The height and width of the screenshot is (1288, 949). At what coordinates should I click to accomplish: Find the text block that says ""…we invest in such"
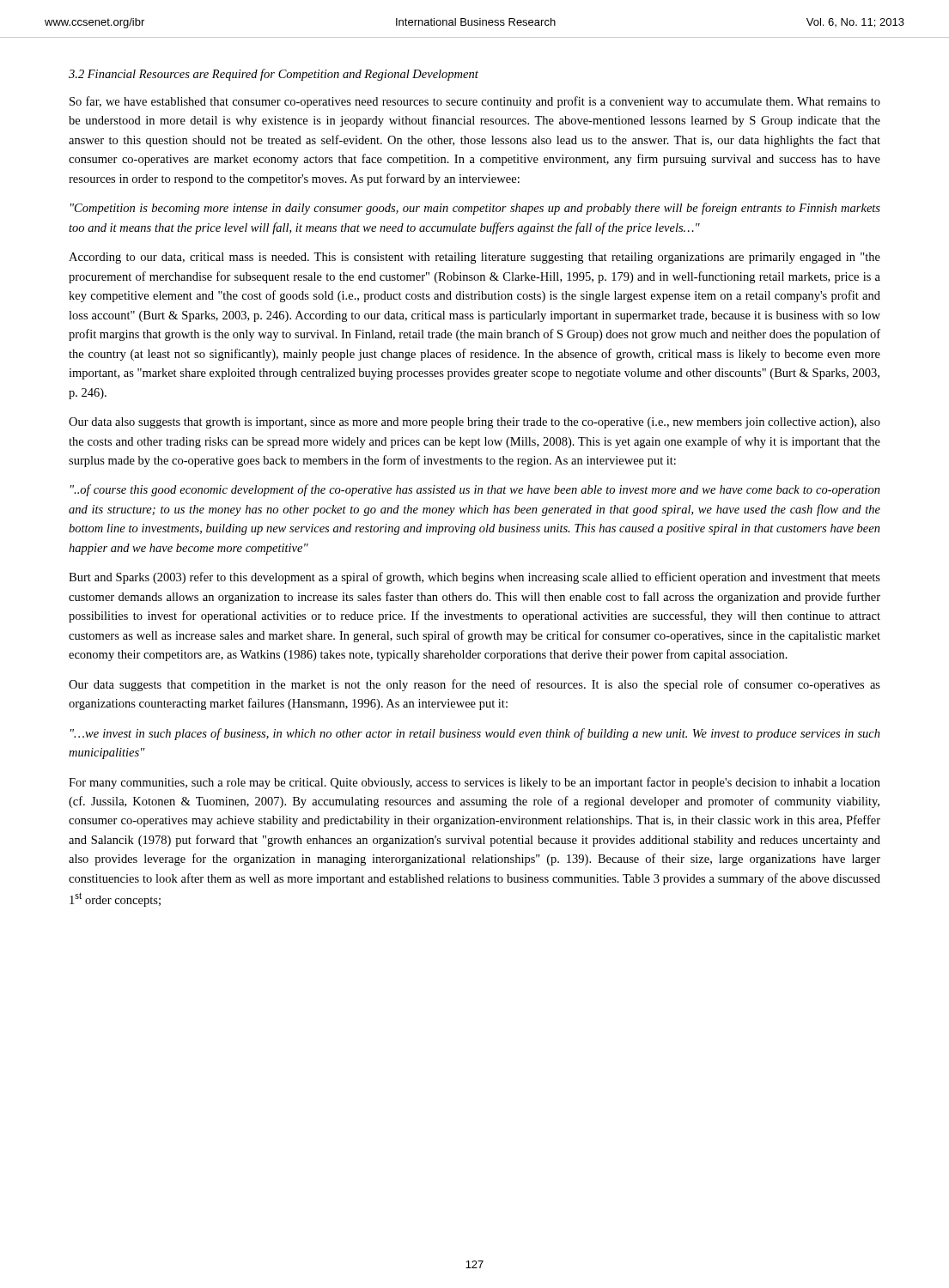474,743
